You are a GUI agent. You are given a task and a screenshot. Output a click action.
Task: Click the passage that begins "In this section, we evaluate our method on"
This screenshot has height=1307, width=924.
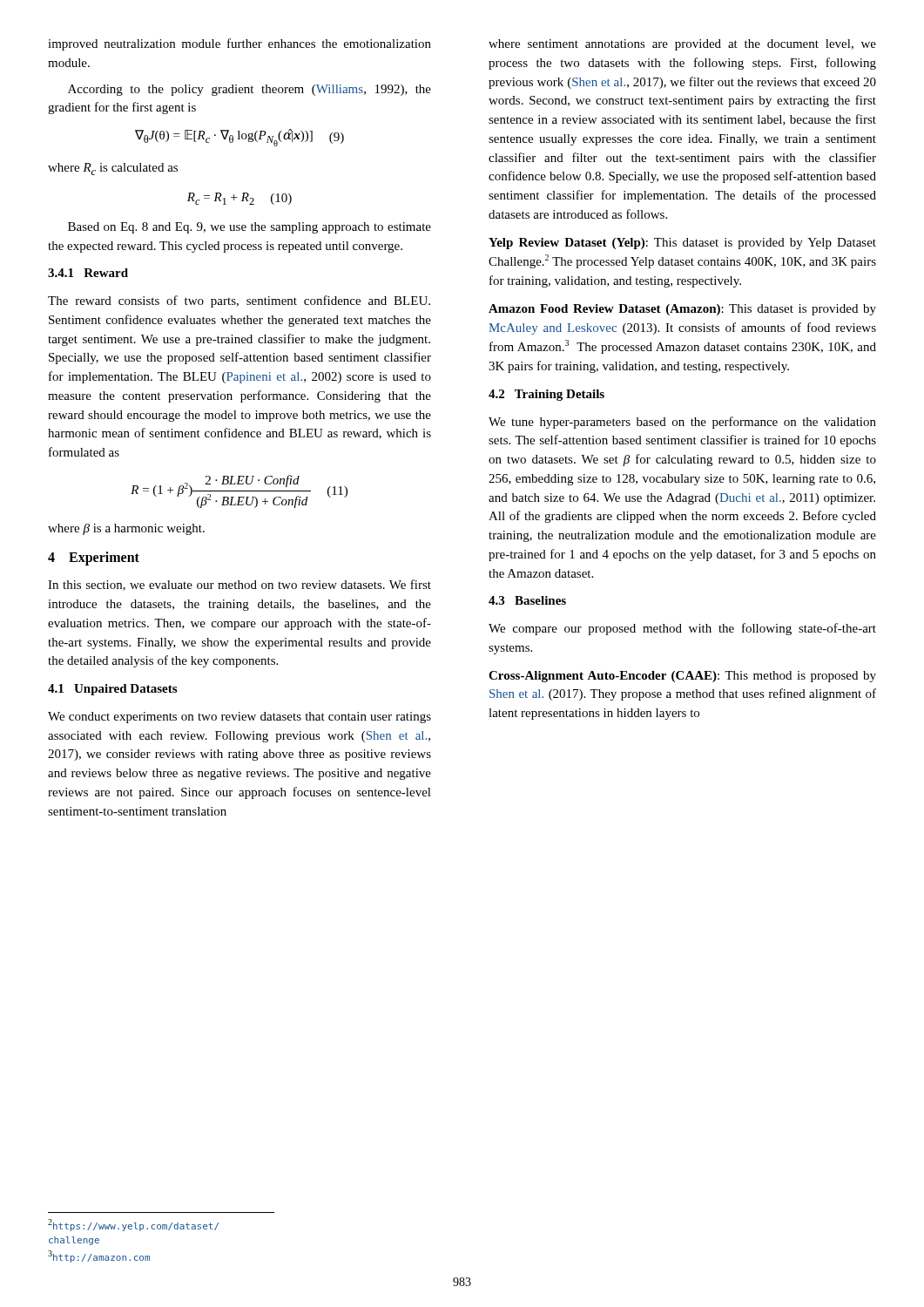(x=239, y=624)
